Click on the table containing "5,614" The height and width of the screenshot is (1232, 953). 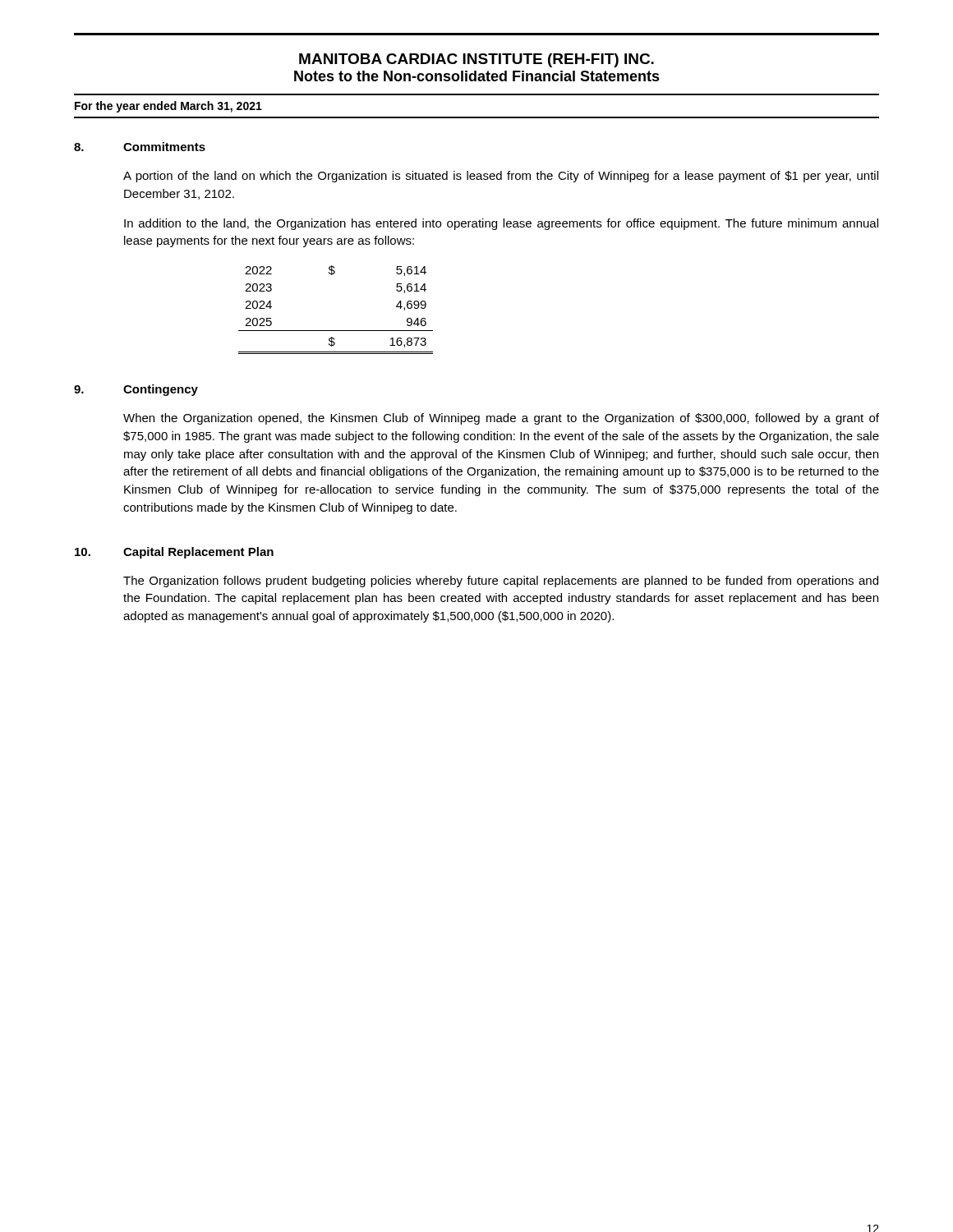559,308
